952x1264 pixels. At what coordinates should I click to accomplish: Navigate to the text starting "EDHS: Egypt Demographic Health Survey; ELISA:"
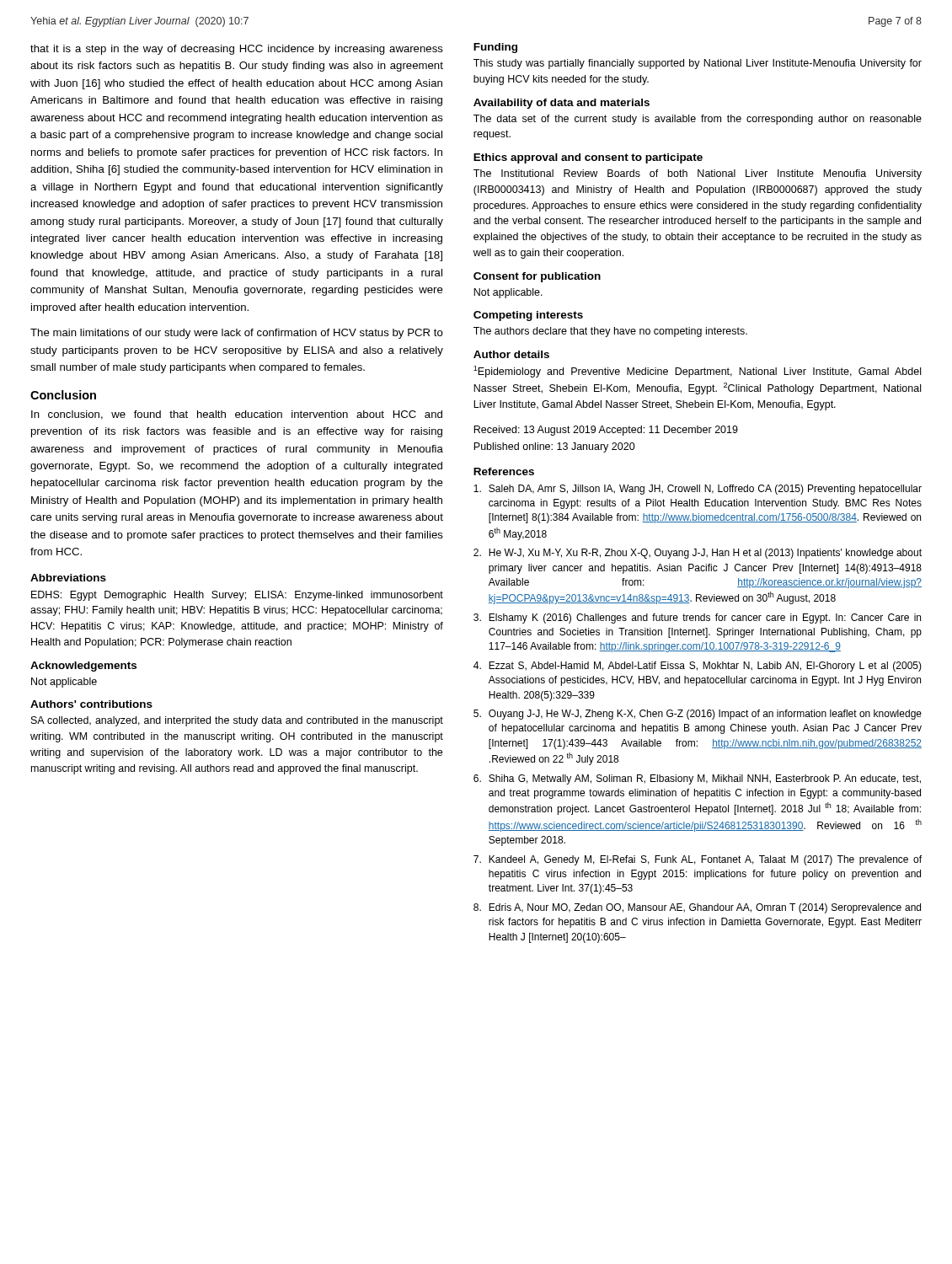tap(237, 619)
